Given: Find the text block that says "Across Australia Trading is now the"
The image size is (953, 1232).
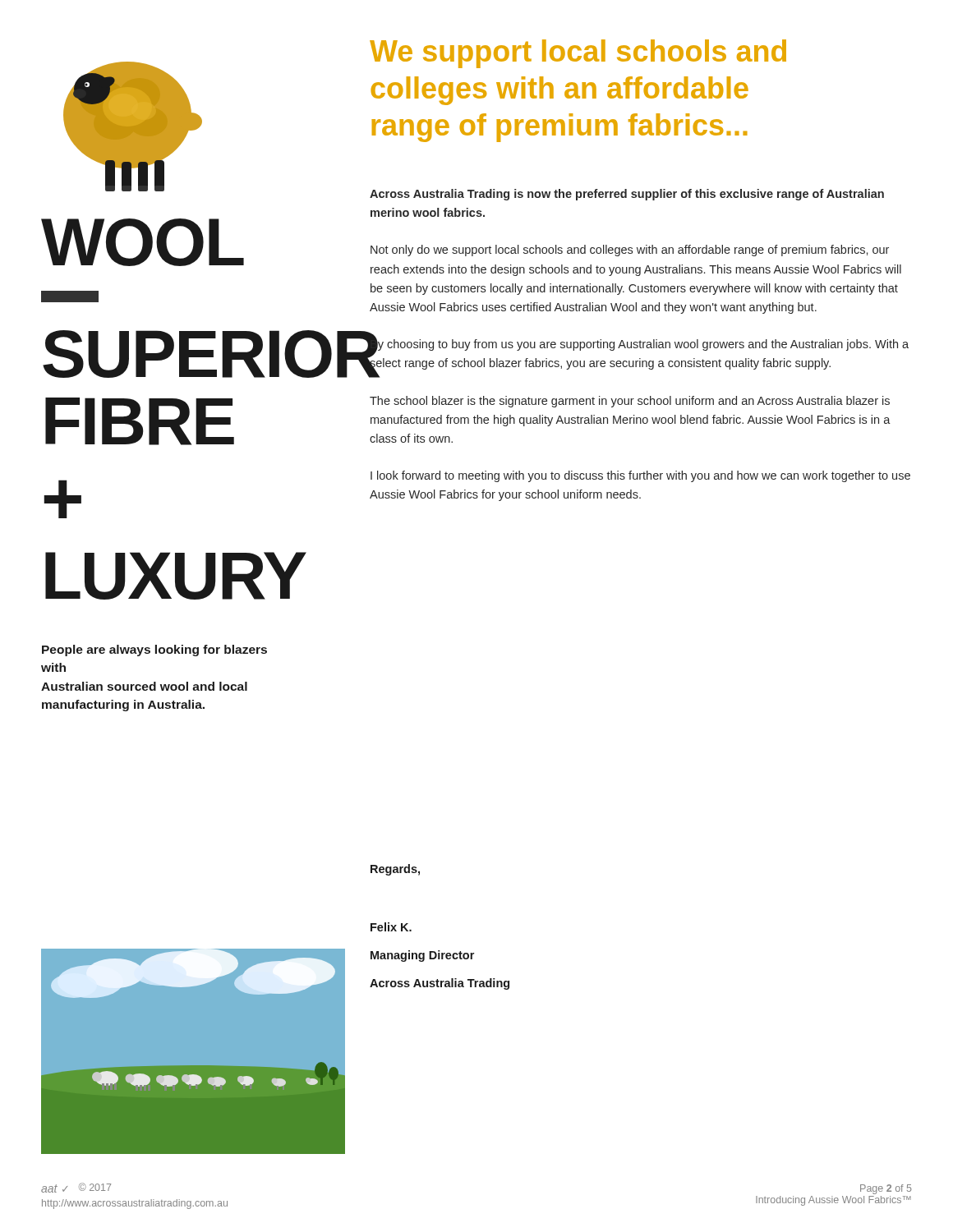Looking at the screenshot, I should tap(641, 204).
